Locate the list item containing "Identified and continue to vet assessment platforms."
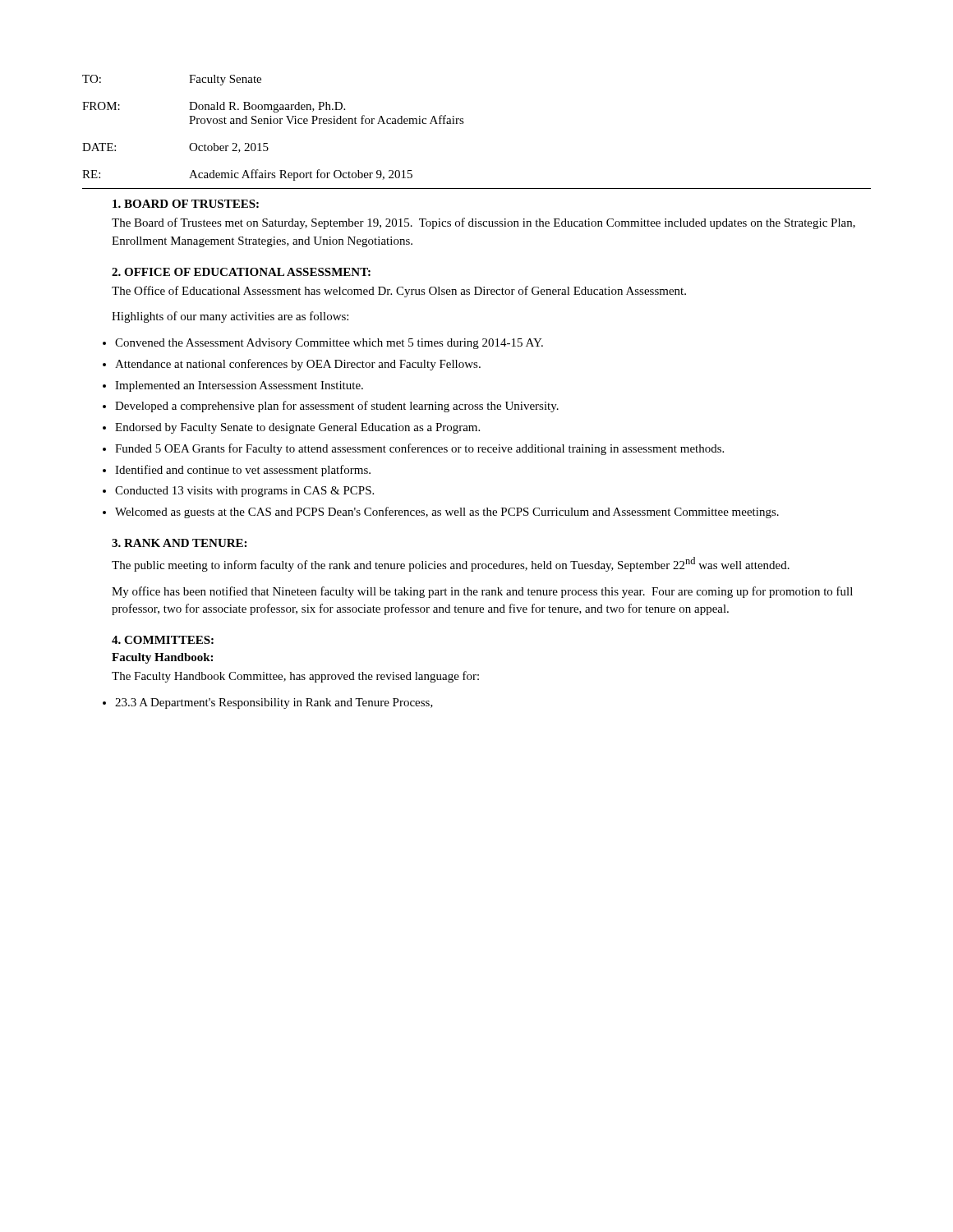The height and width of the screenshot is (1232, 953). pos(243,469)
